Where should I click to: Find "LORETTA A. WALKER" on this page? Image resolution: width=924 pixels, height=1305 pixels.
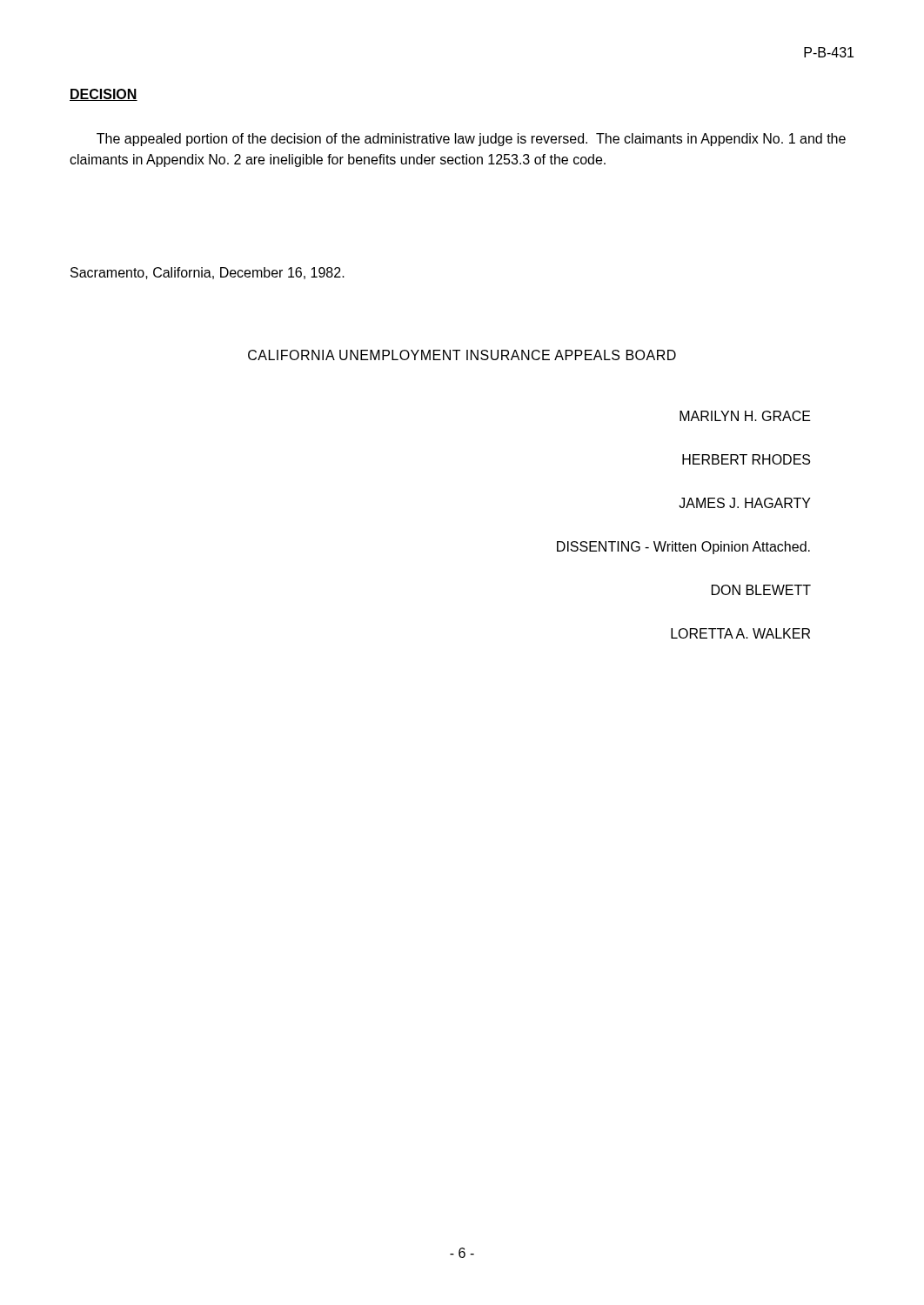(740, 634)
